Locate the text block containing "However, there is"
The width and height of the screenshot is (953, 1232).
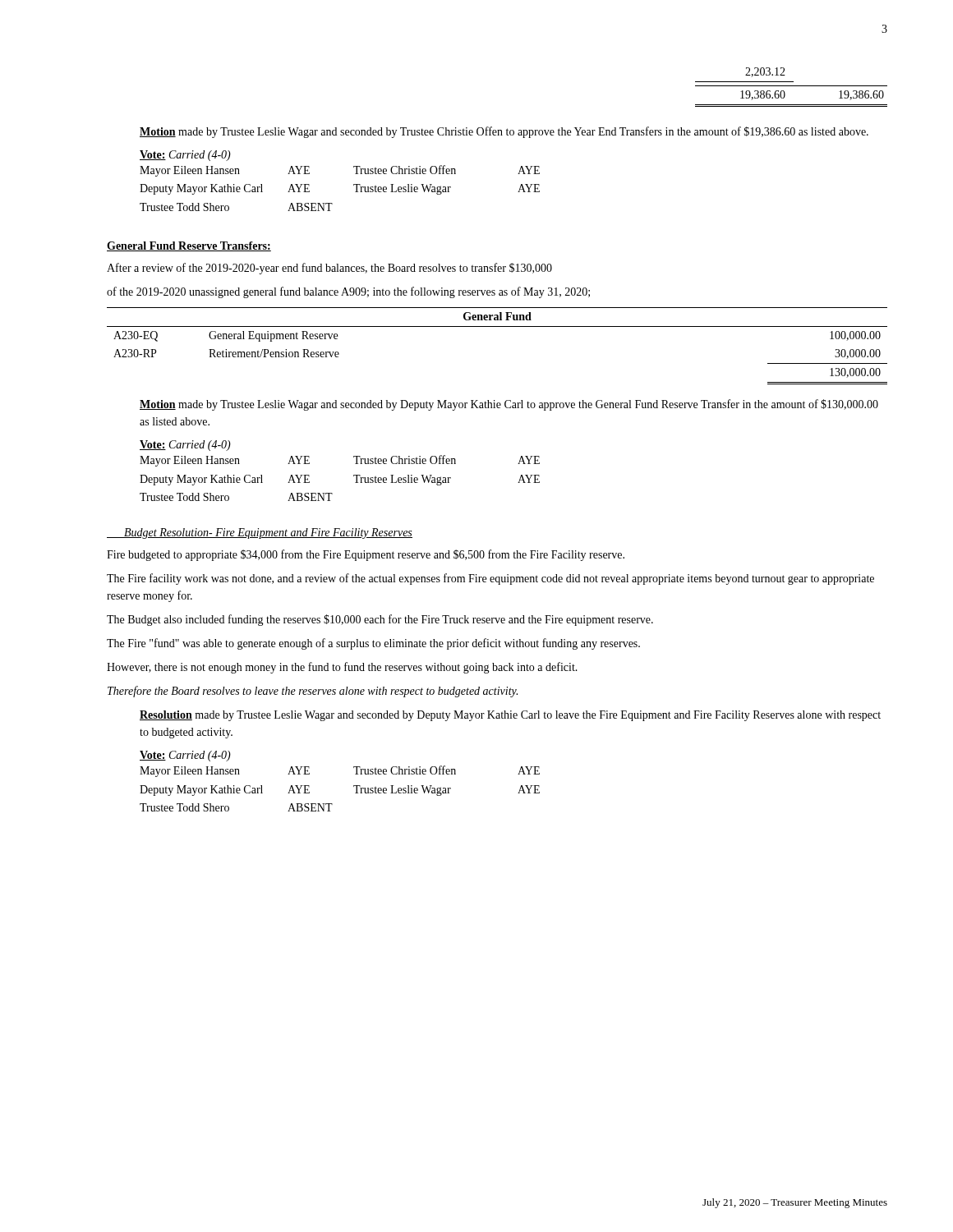[x=342, y=668]
